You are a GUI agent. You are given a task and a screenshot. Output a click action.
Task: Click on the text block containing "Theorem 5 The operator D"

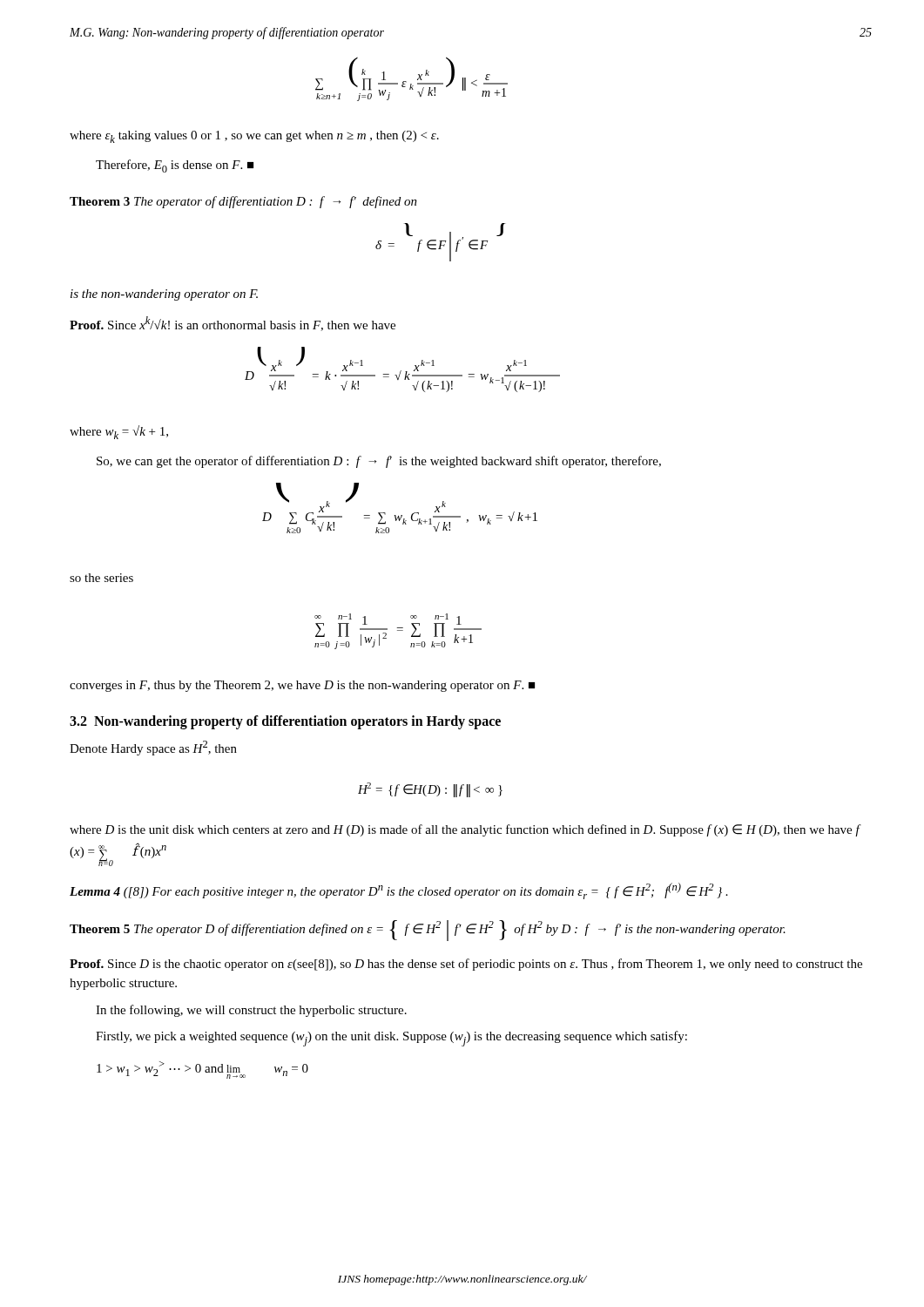point(471,929)
